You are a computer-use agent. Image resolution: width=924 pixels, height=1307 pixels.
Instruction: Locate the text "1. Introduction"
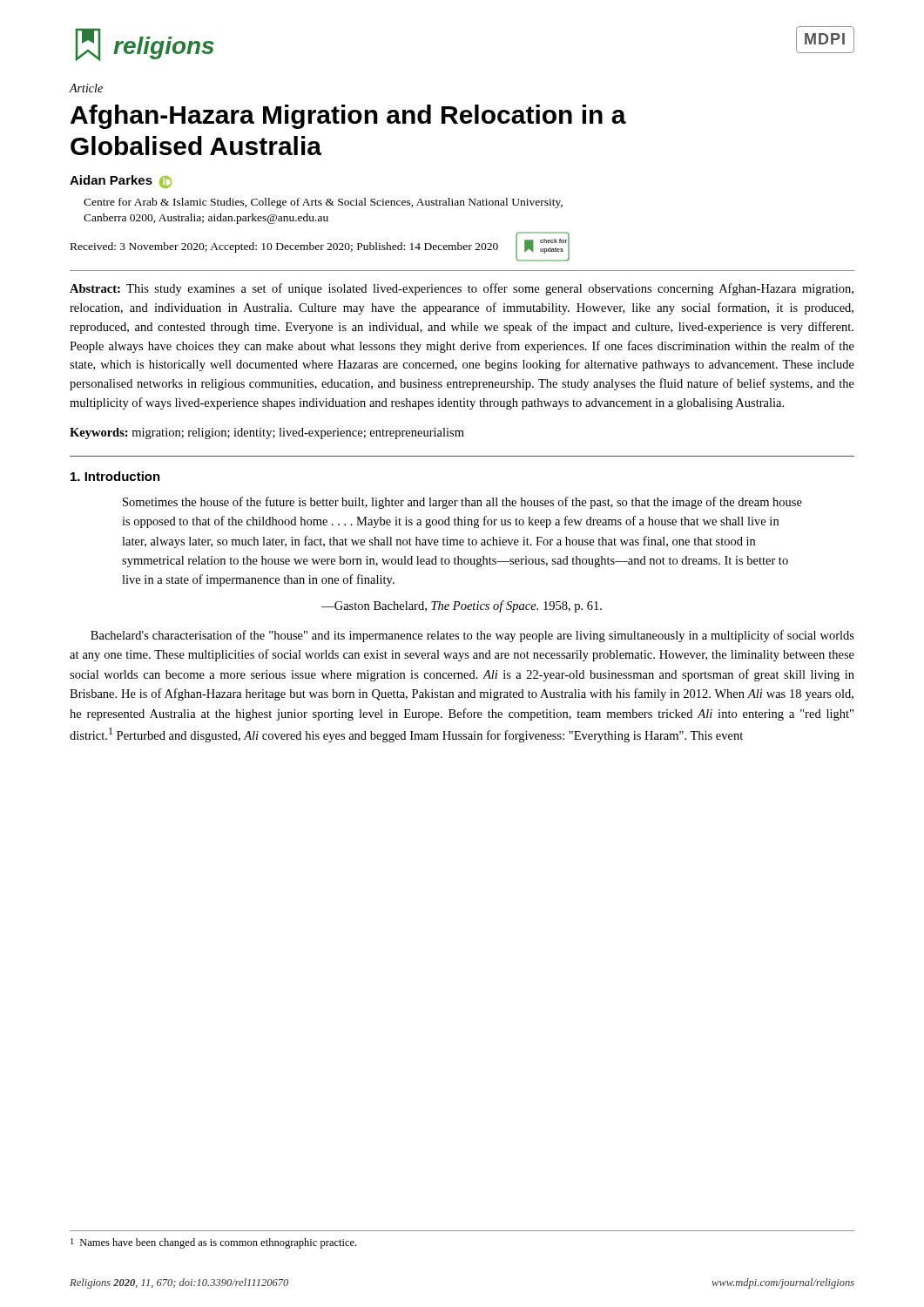[x=115, y=476]
